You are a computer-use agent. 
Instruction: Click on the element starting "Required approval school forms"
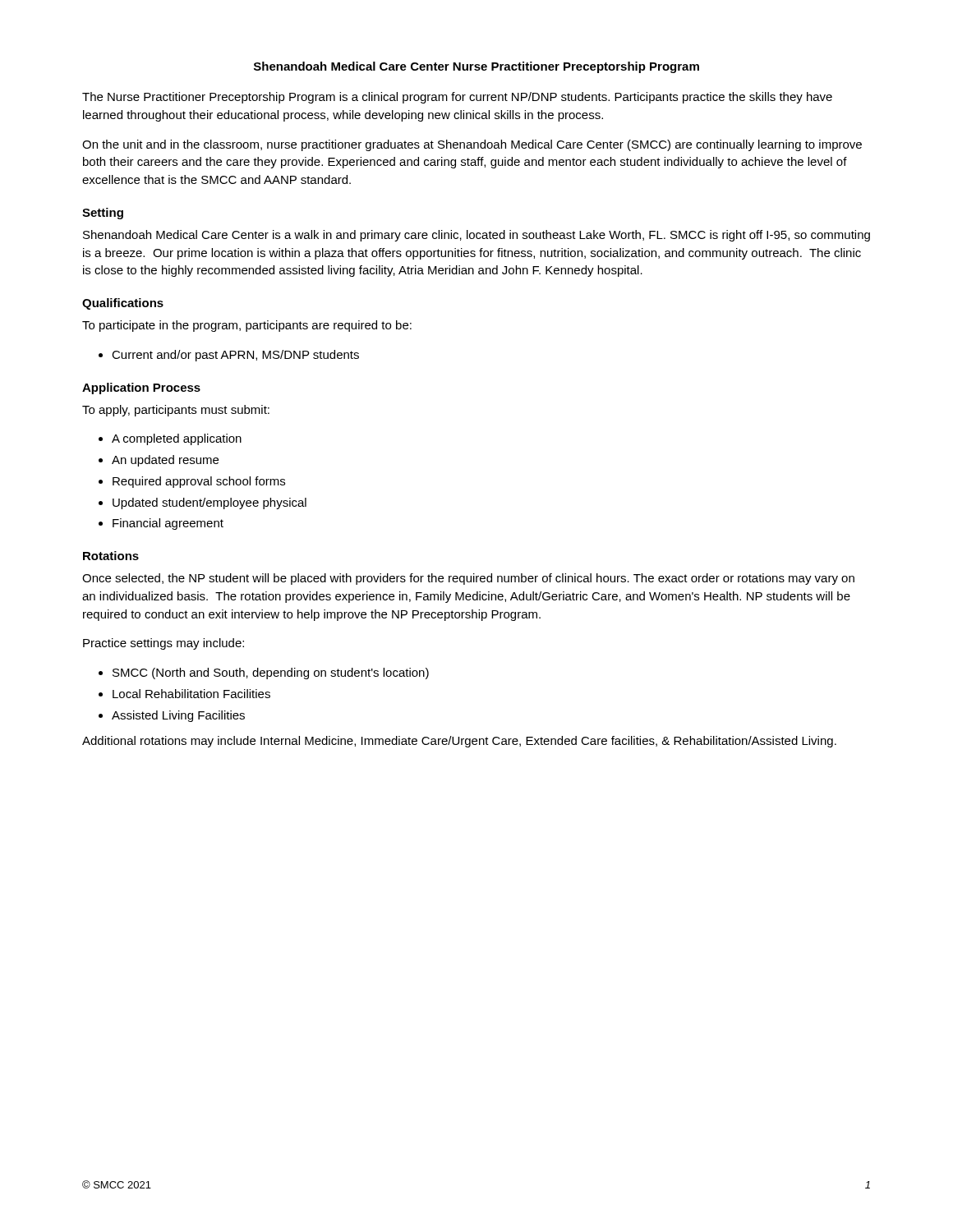click(199, 481)
